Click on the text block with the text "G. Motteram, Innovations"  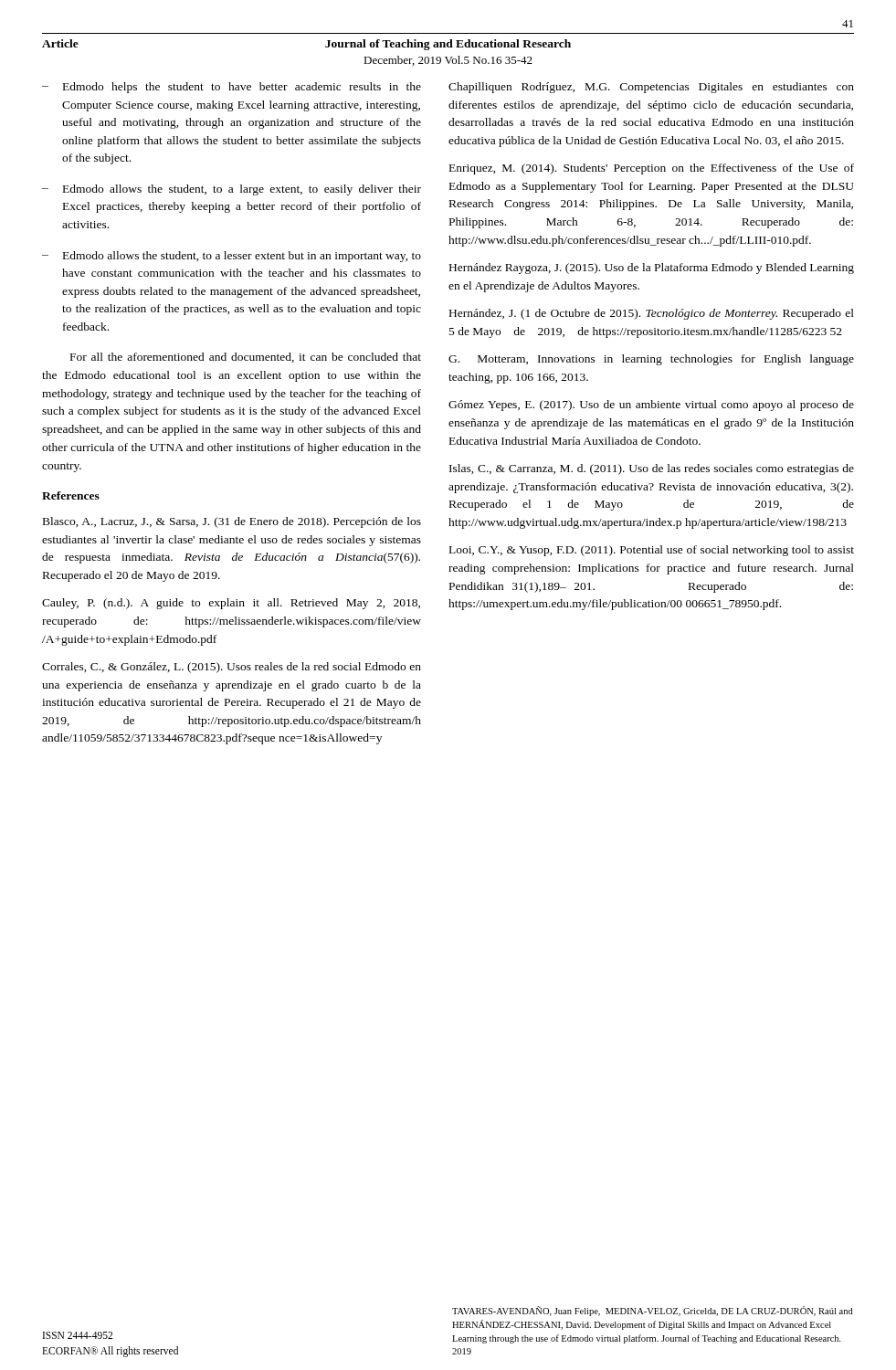651,368
